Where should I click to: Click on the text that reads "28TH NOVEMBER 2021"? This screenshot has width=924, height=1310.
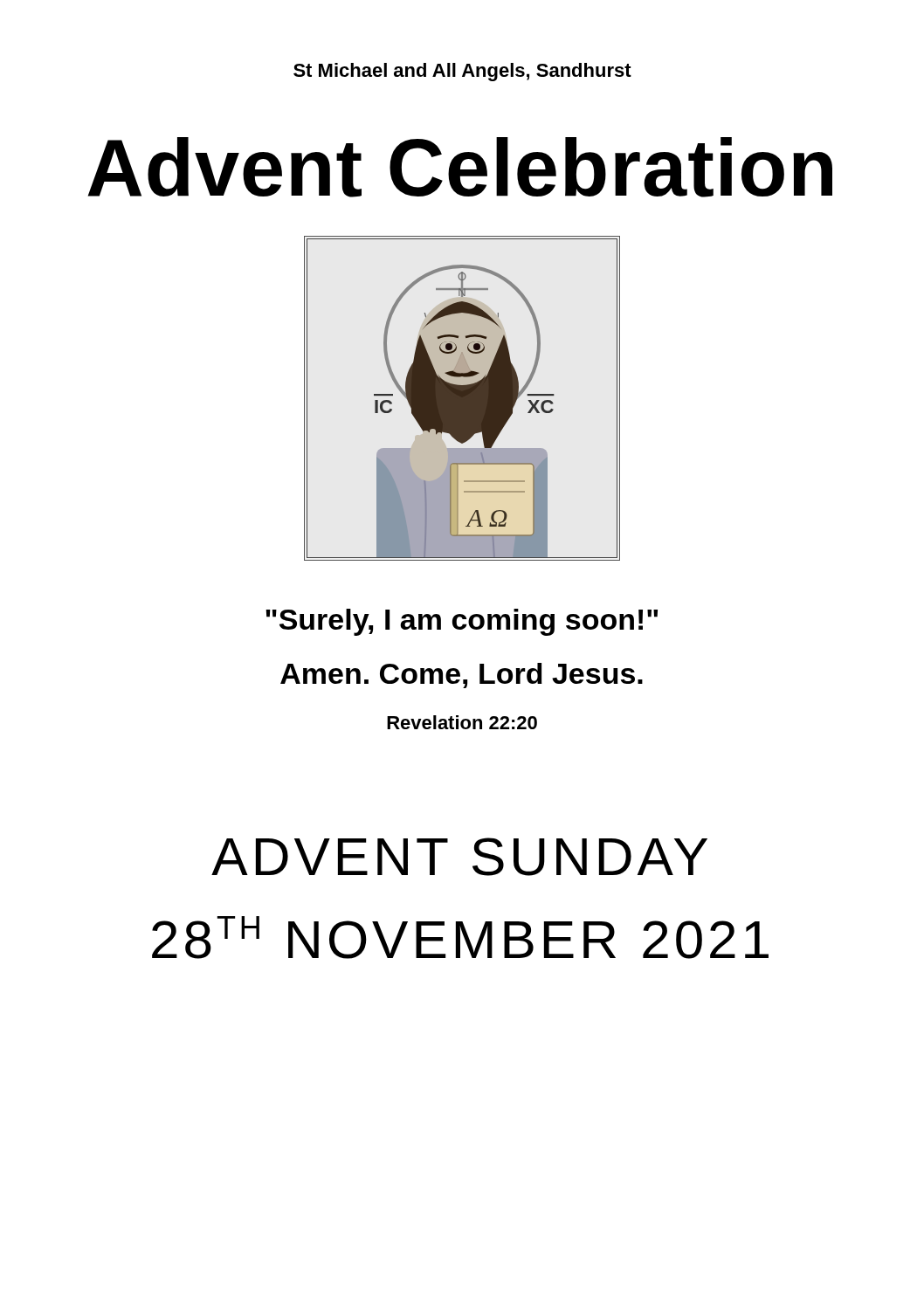(462, 939)
